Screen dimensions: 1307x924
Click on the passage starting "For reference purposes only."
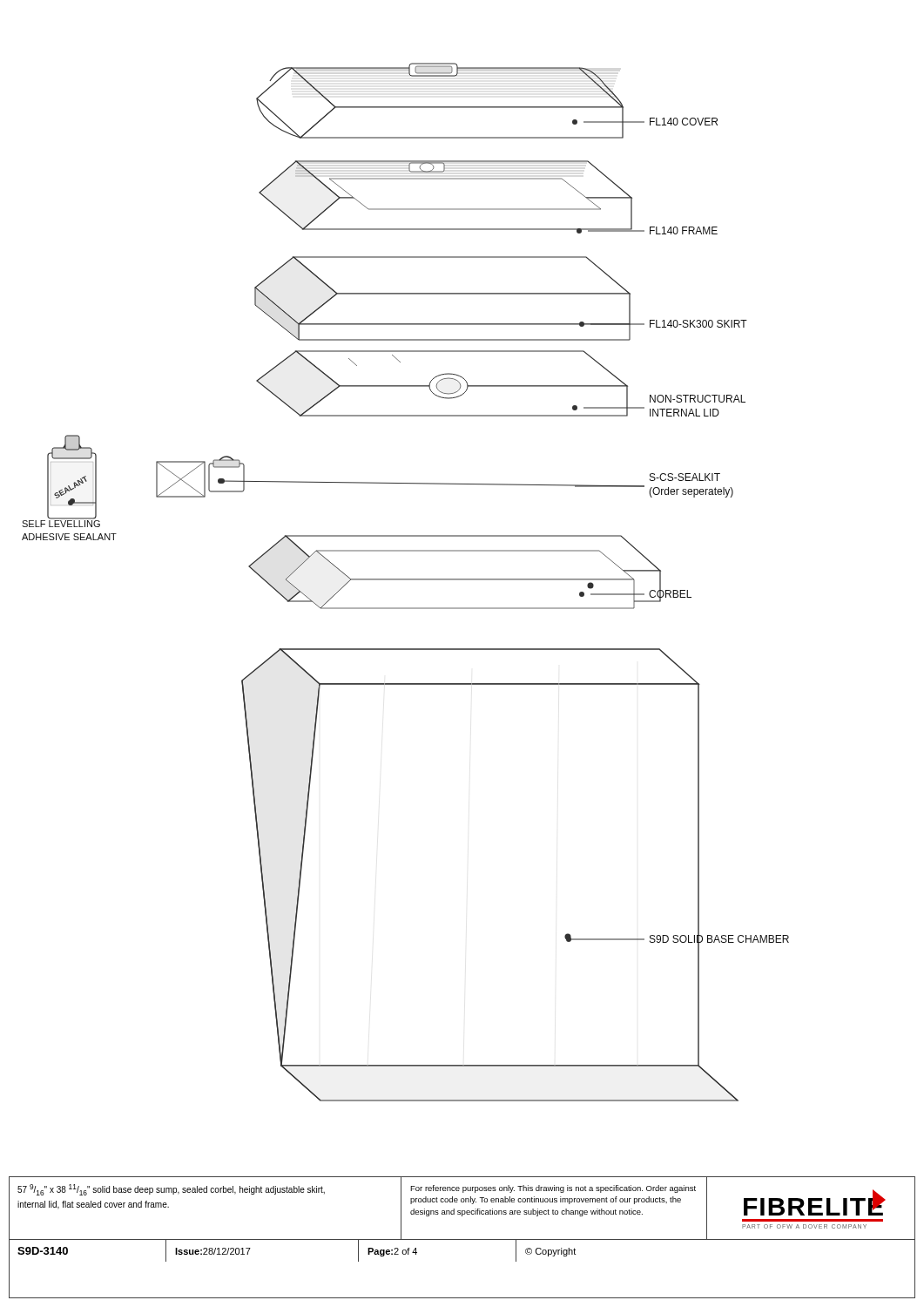tap(553, 1200)
